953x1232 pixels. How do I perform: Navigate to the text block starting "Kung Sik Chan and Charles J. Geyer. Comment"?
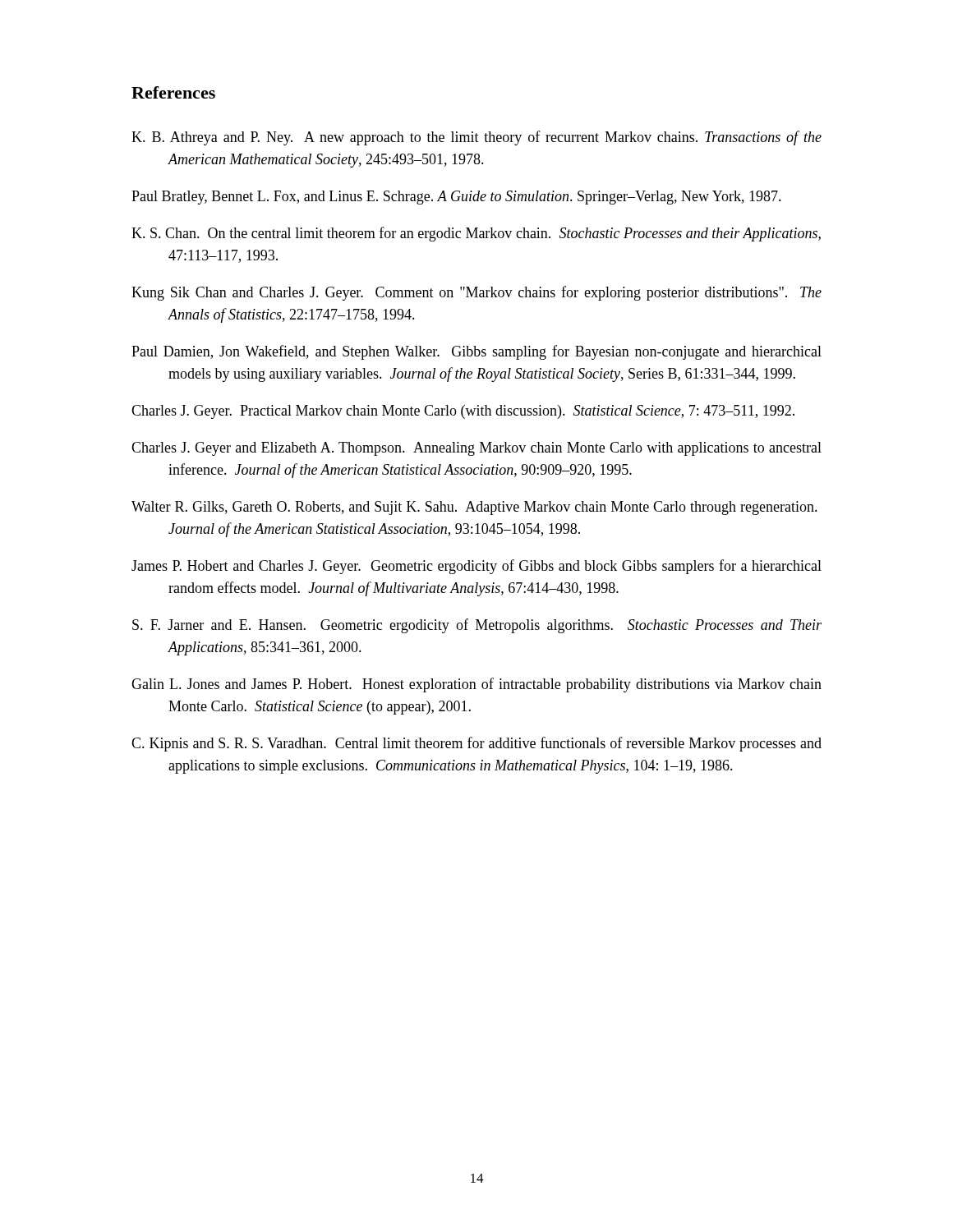tap(476, 304)
